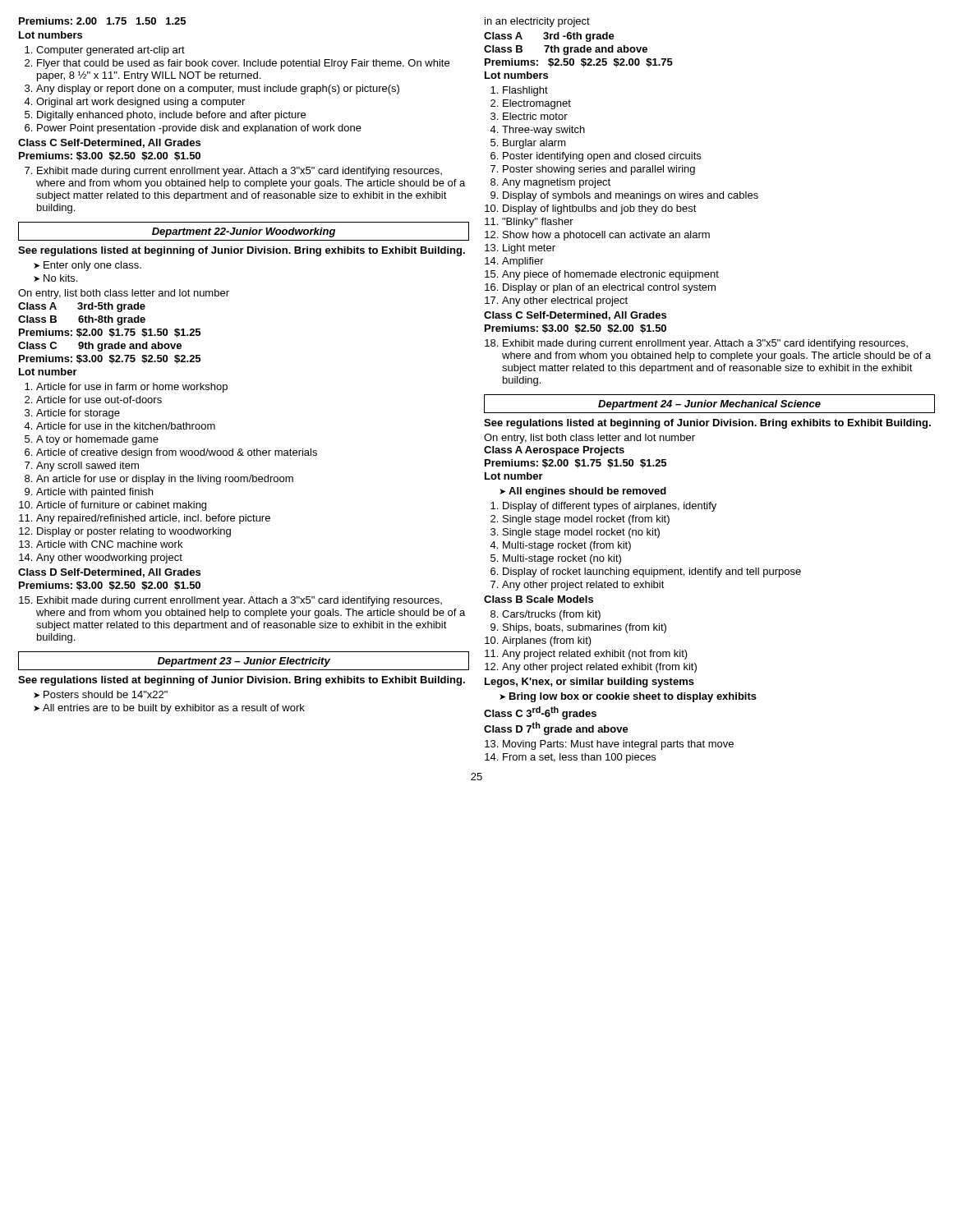Viewport: 953px width, 1232px height.
Task: Point to the block beginning "Class A 3rd -6th grade Class B"
Action: pos(549,37)
